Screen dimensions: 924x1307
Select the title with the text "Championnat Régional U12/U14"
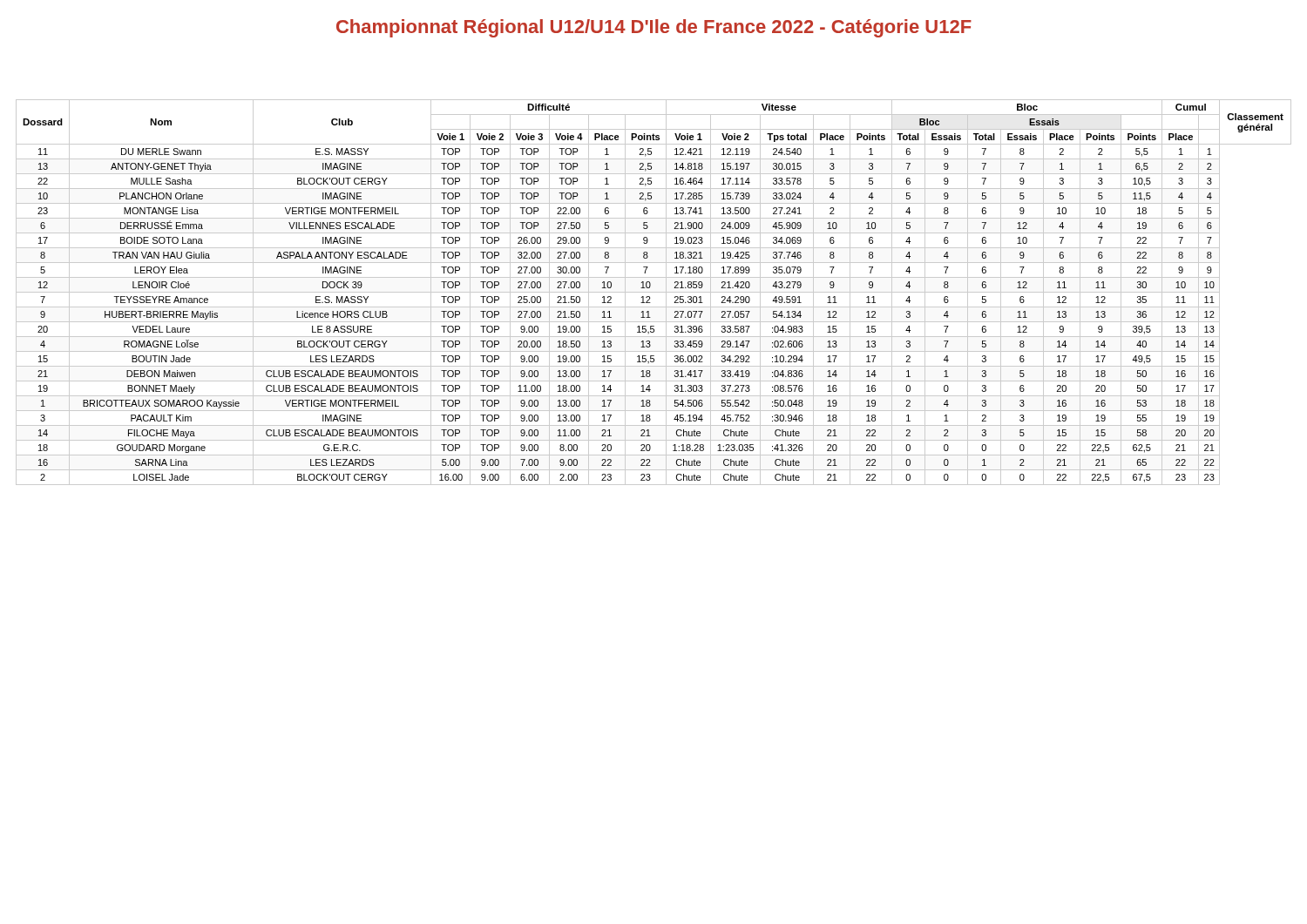[x=654, y=27]
